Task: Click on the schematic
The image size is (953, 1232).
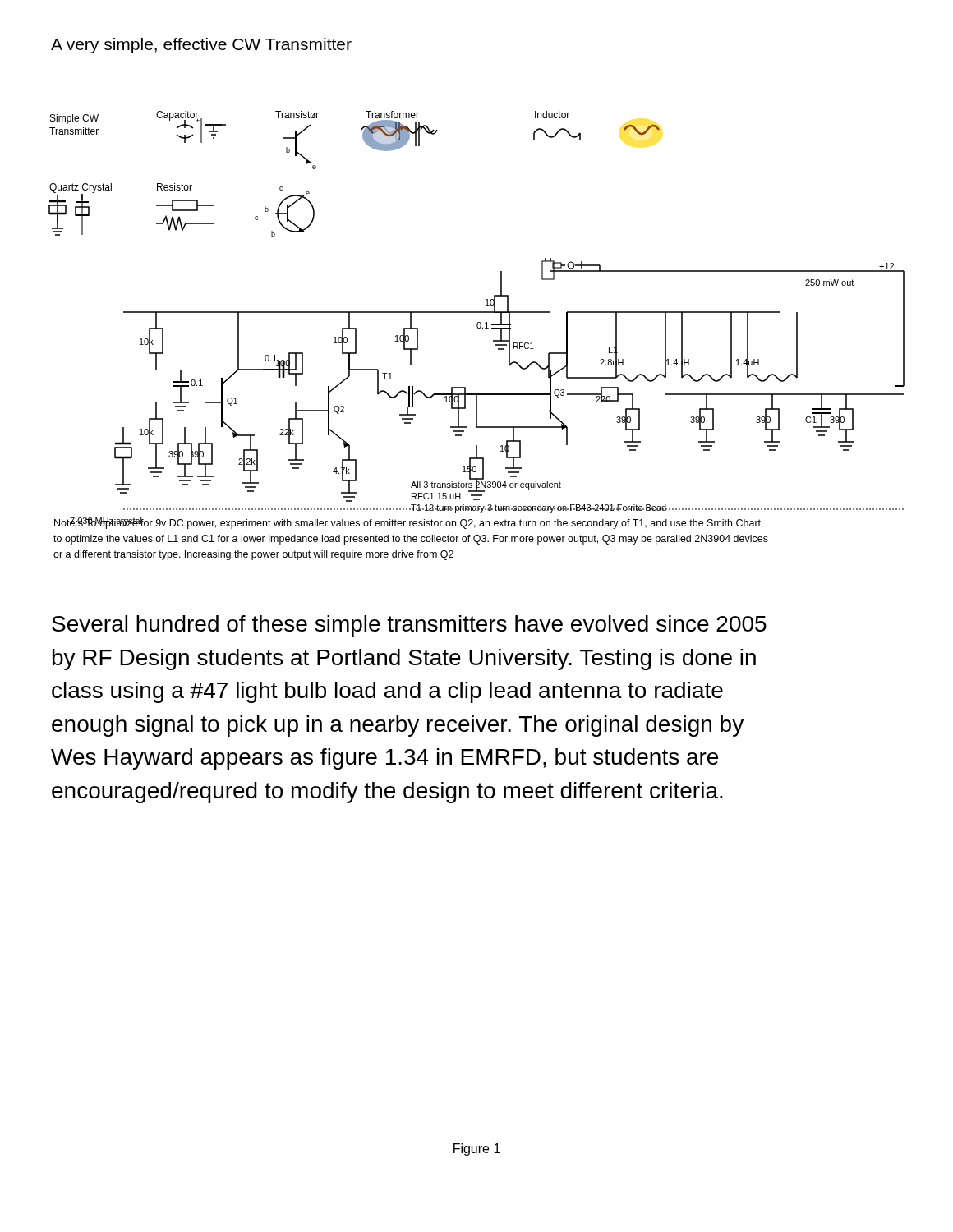Action: coord(476,329)
